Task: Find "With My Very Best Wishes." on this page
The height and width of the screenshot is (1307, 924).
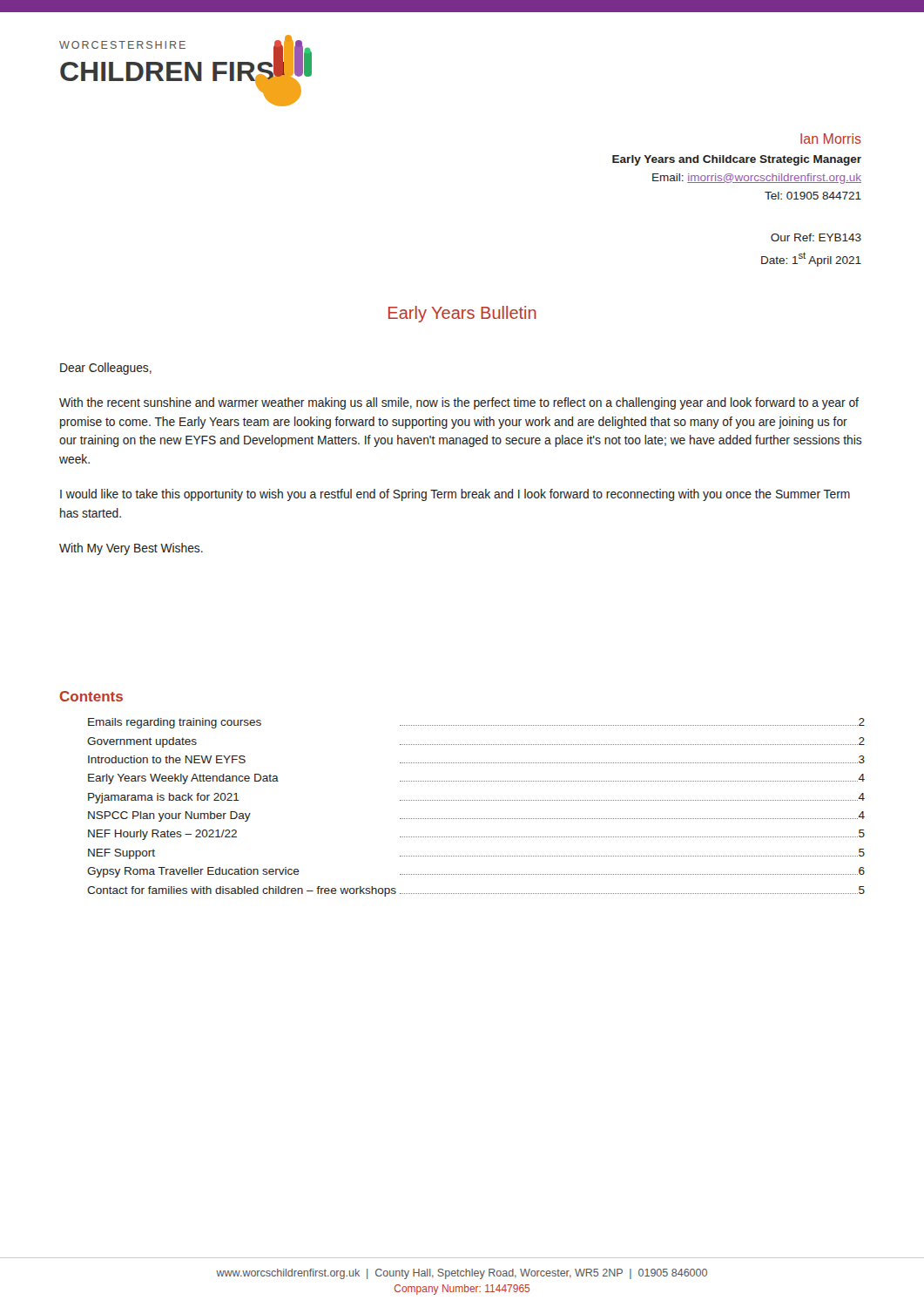Action: click(131, 548)
